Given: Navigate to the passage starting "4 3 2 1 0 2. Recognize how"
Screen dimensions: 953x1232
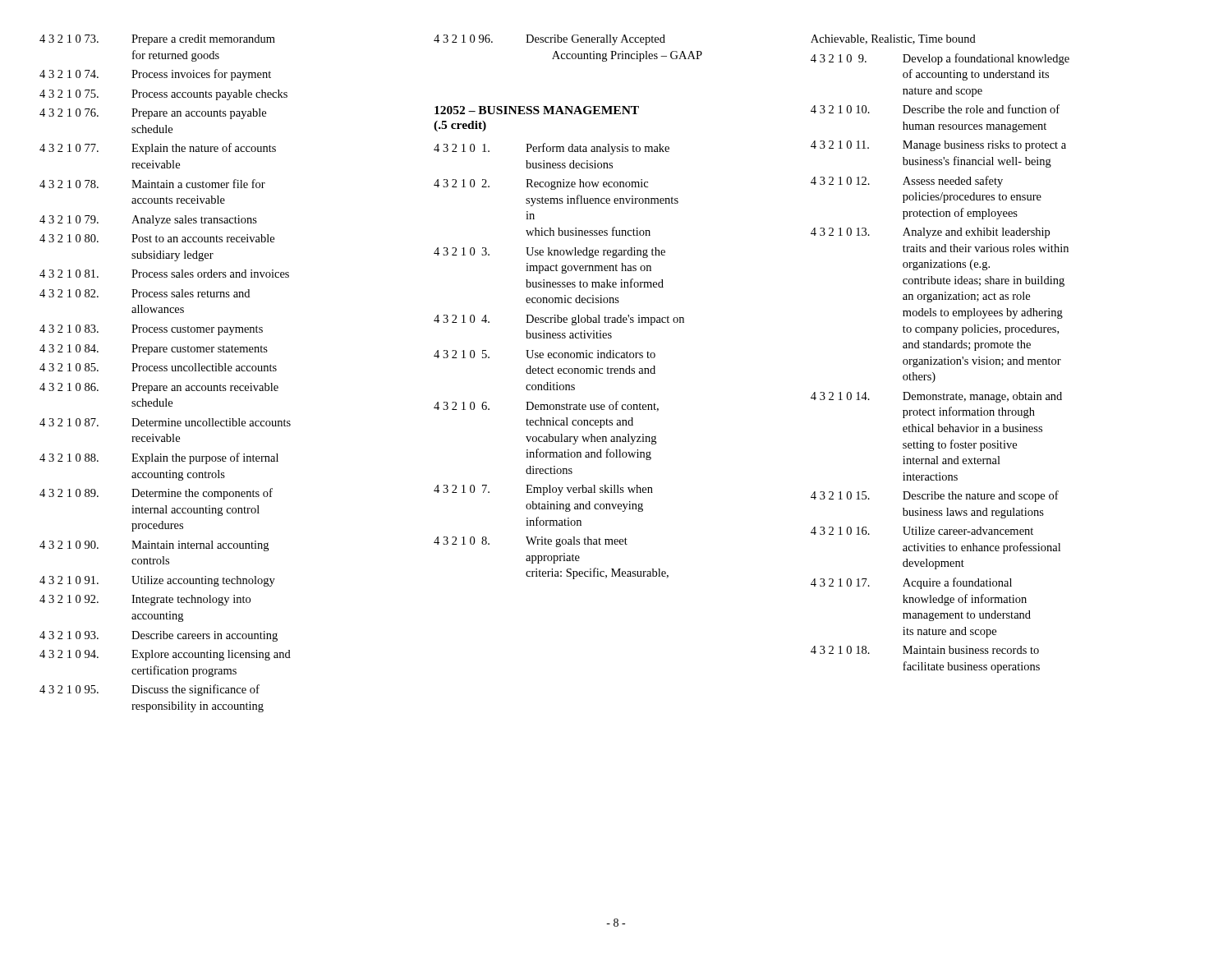Looking at the screenshot, I should click(x=607, y=208).
